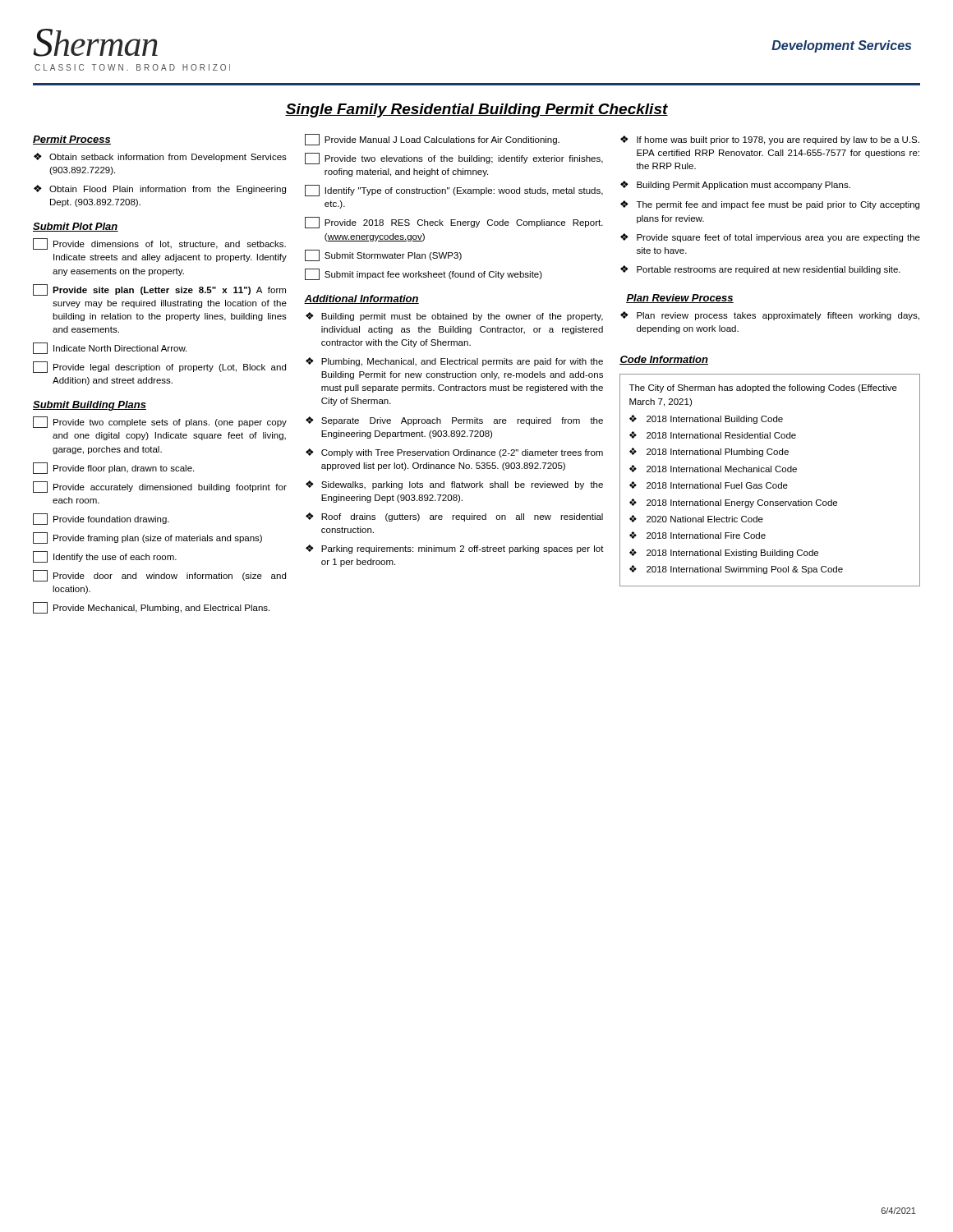953x1232 pixels.
Task: Select the logo
Action: (x=131, y=46)
